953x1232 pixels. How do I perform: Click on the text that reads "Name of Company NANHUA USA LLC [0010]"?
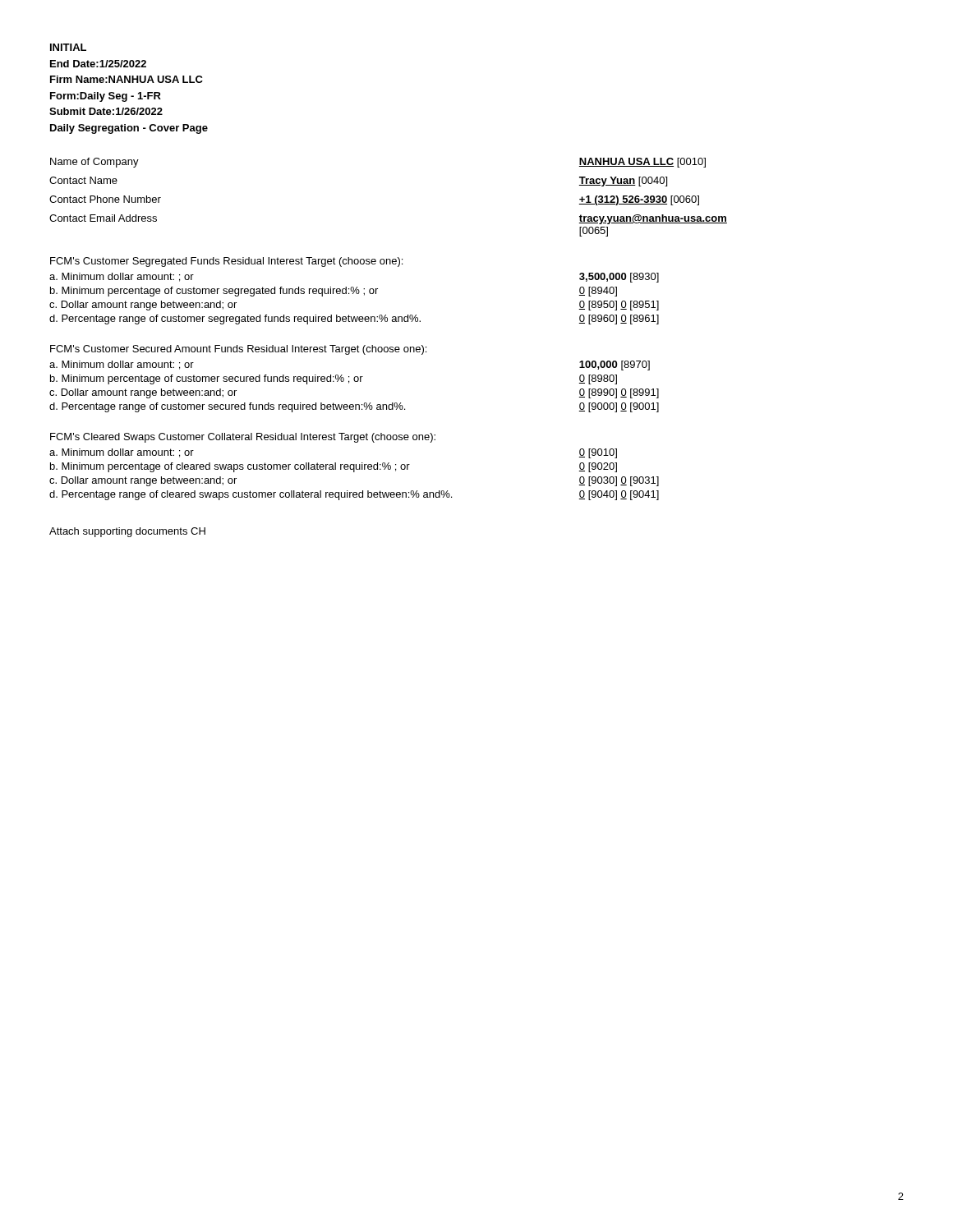[96, 164]
